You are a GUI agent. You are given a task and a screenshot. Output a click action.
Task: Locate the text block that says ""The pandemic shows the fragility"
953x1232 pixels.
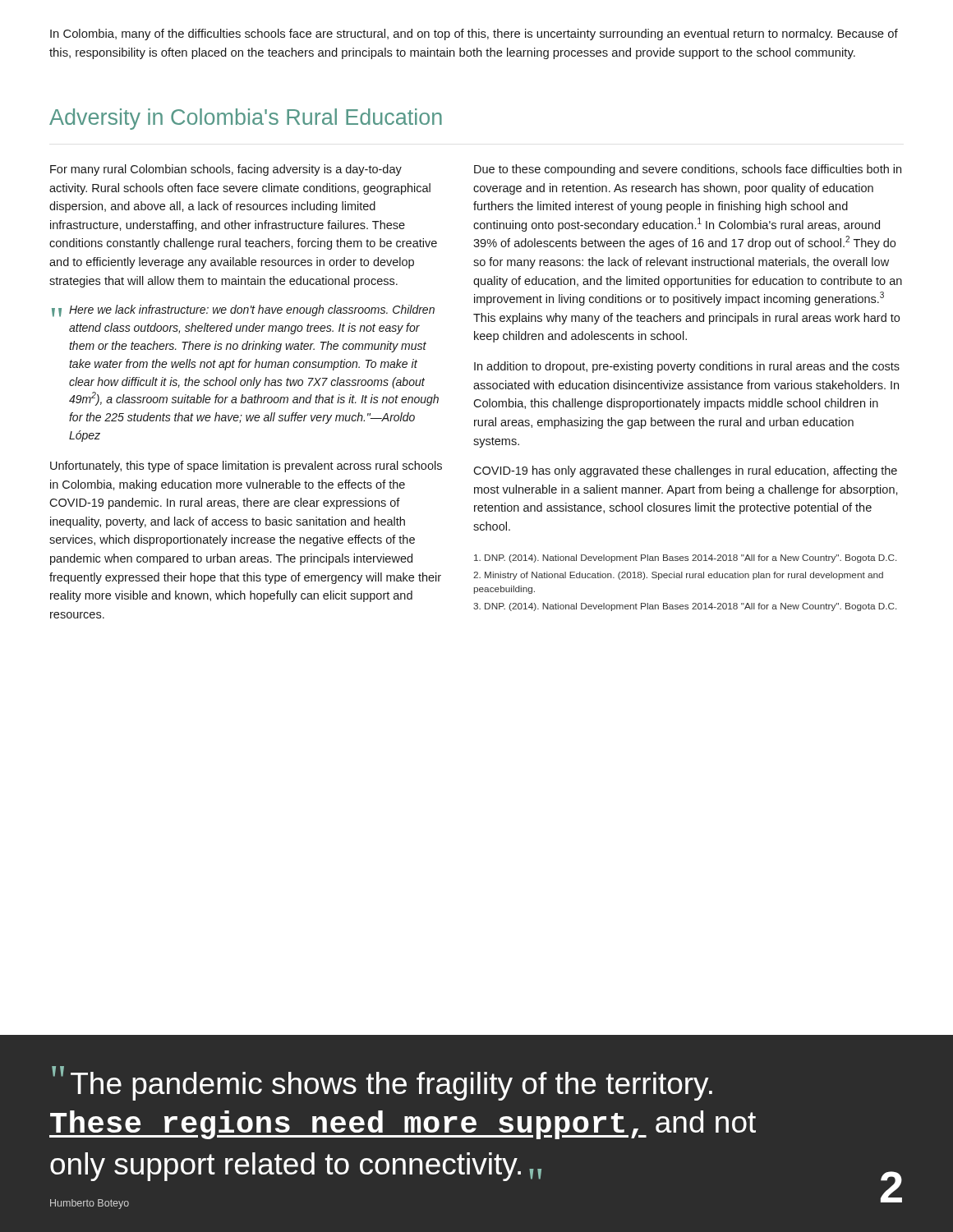point(403,1124)
